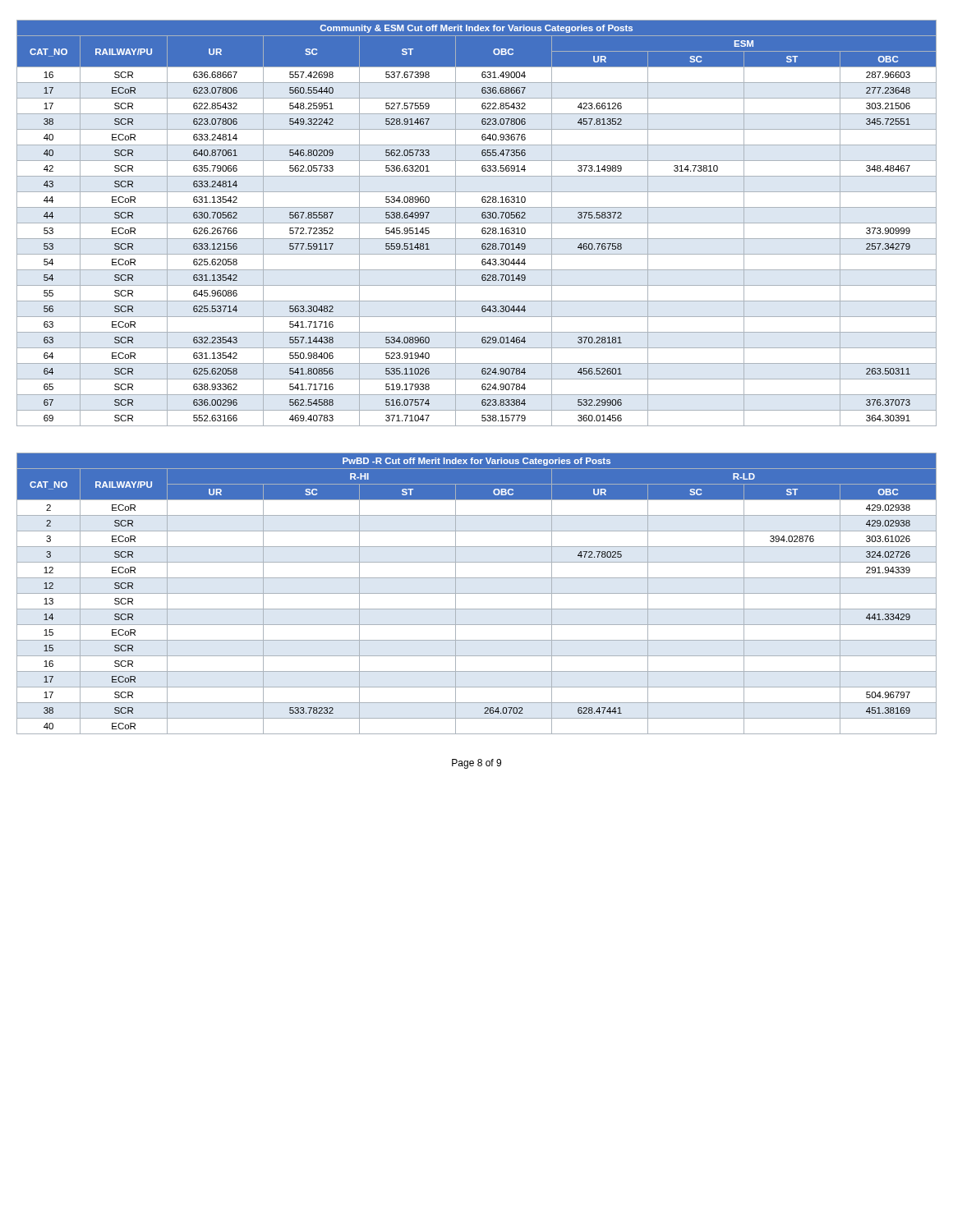Find the table that mentions "PwBD -R Cut off Merit"
This screenshot has width=953, height=1232.
tap(476, 593)
